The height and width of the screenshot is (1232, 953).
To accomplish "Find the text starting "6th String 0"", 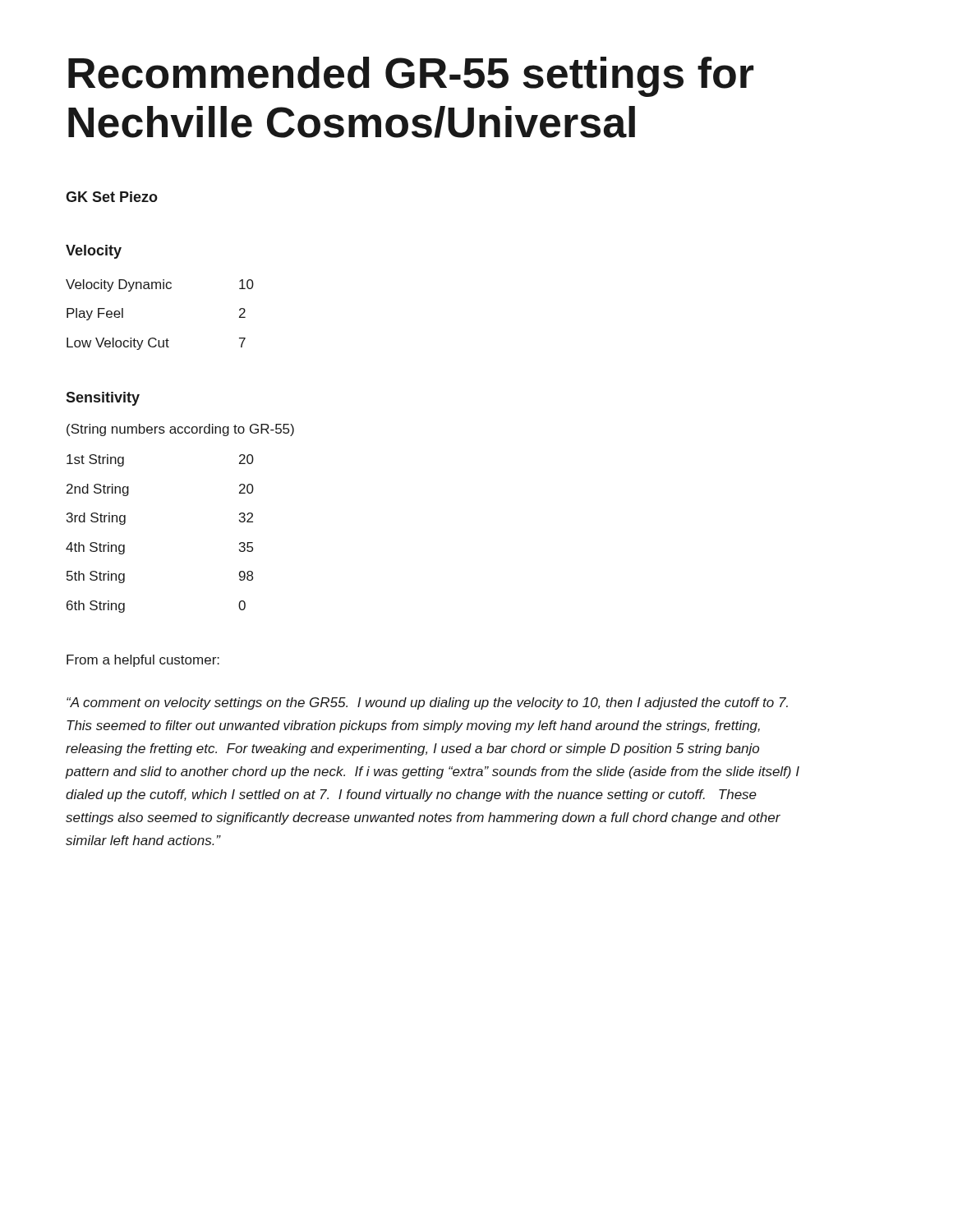I will (93, 606).
